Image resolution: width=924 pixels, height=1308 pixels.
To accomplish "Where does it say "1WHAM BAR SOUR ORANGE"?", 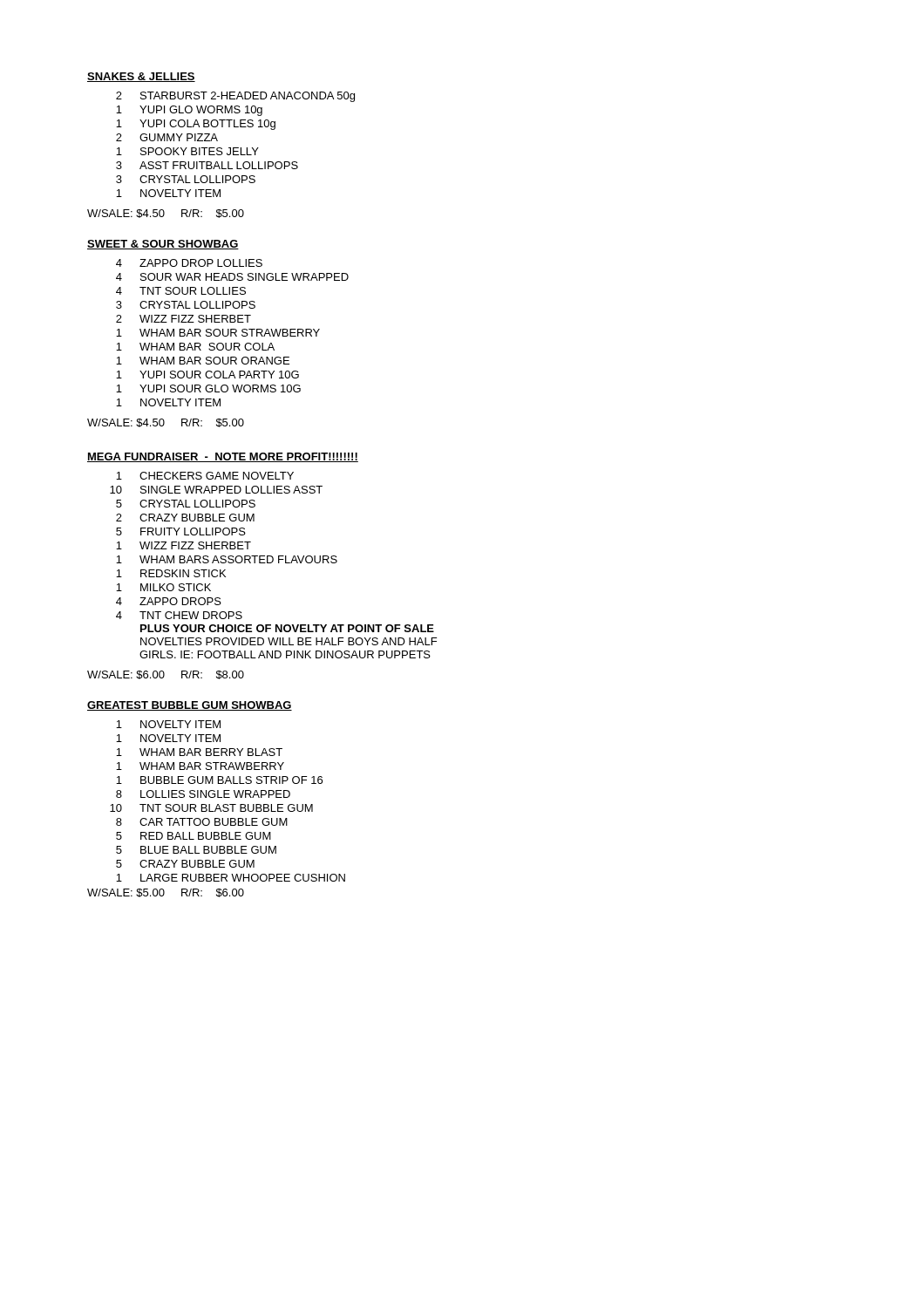I will pos(203,361).
